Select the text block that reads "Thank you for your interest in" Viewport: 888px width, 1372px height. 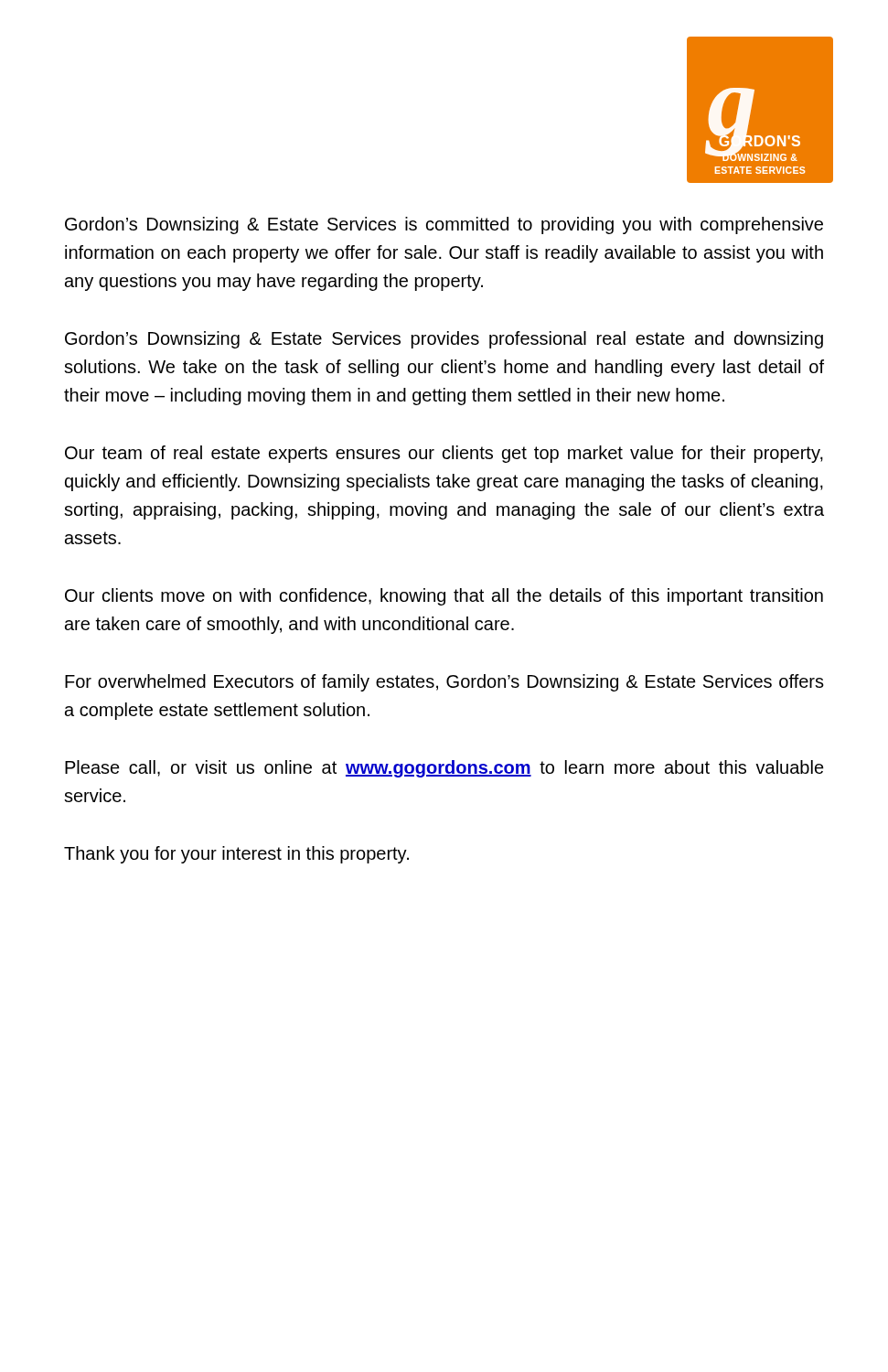[x=237, y=853]
